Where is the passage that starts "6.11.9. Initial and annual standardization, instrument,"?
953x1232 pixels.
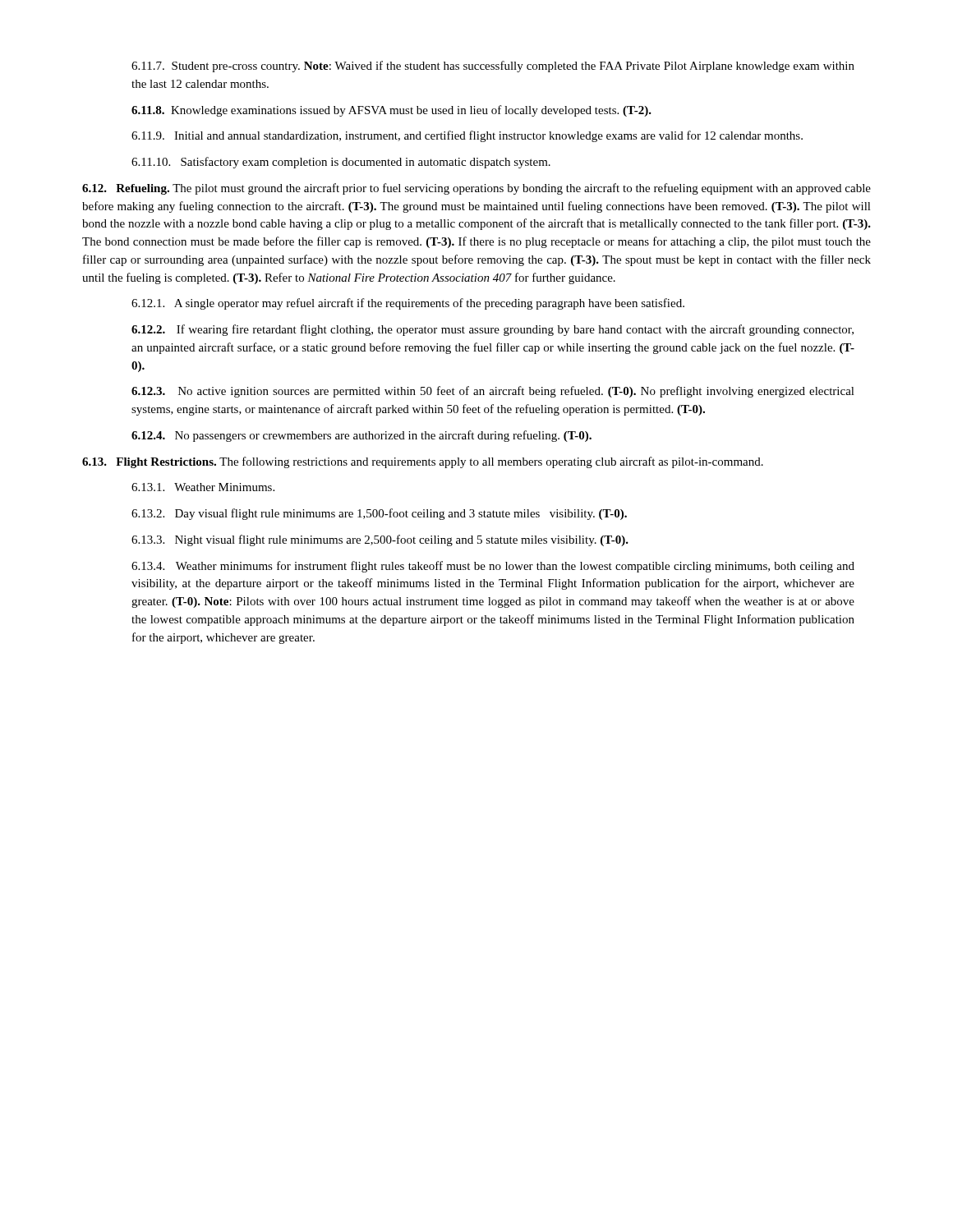(467, 136)
